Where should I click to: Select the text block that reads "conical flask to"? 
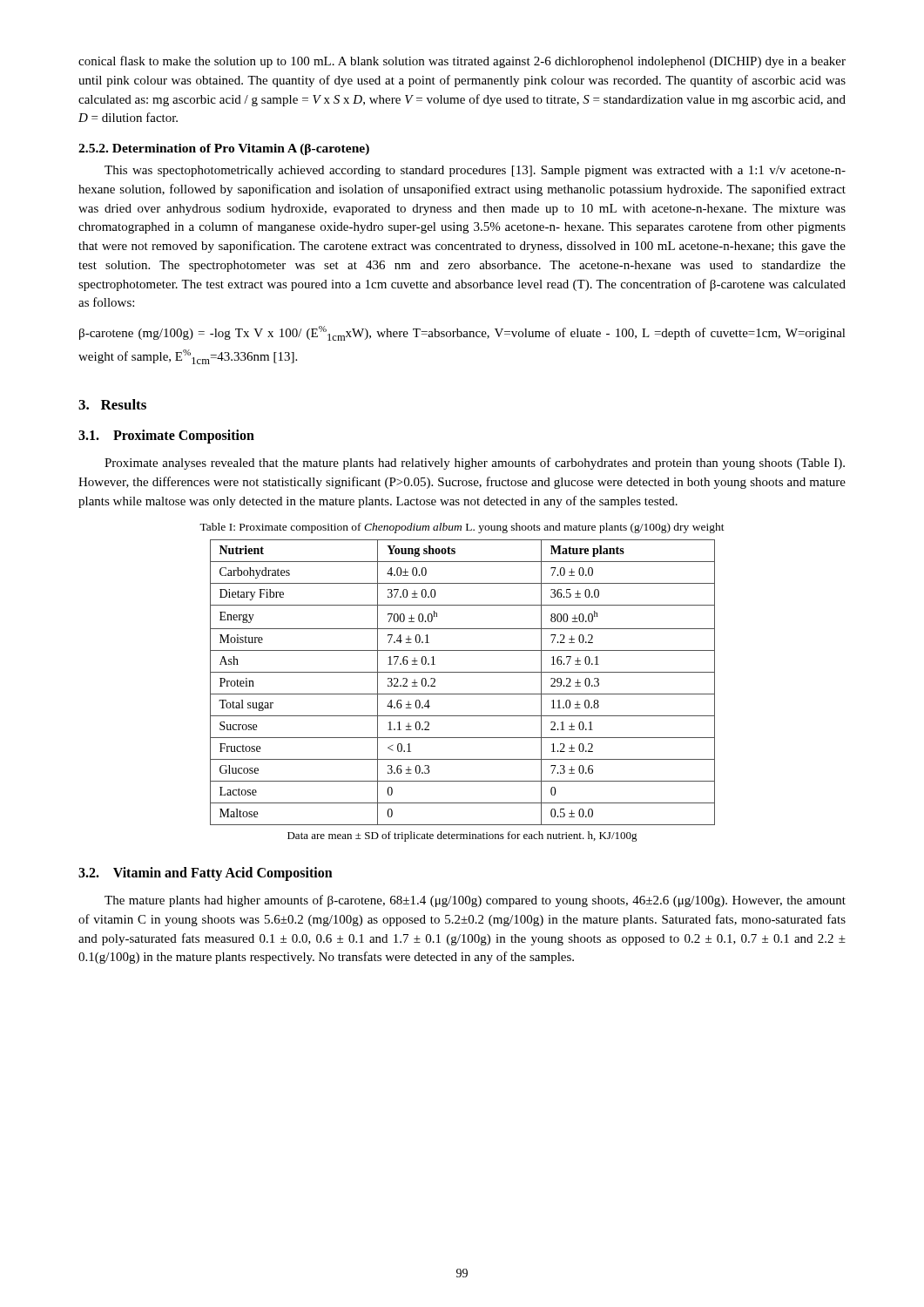[x=462, y=90]
